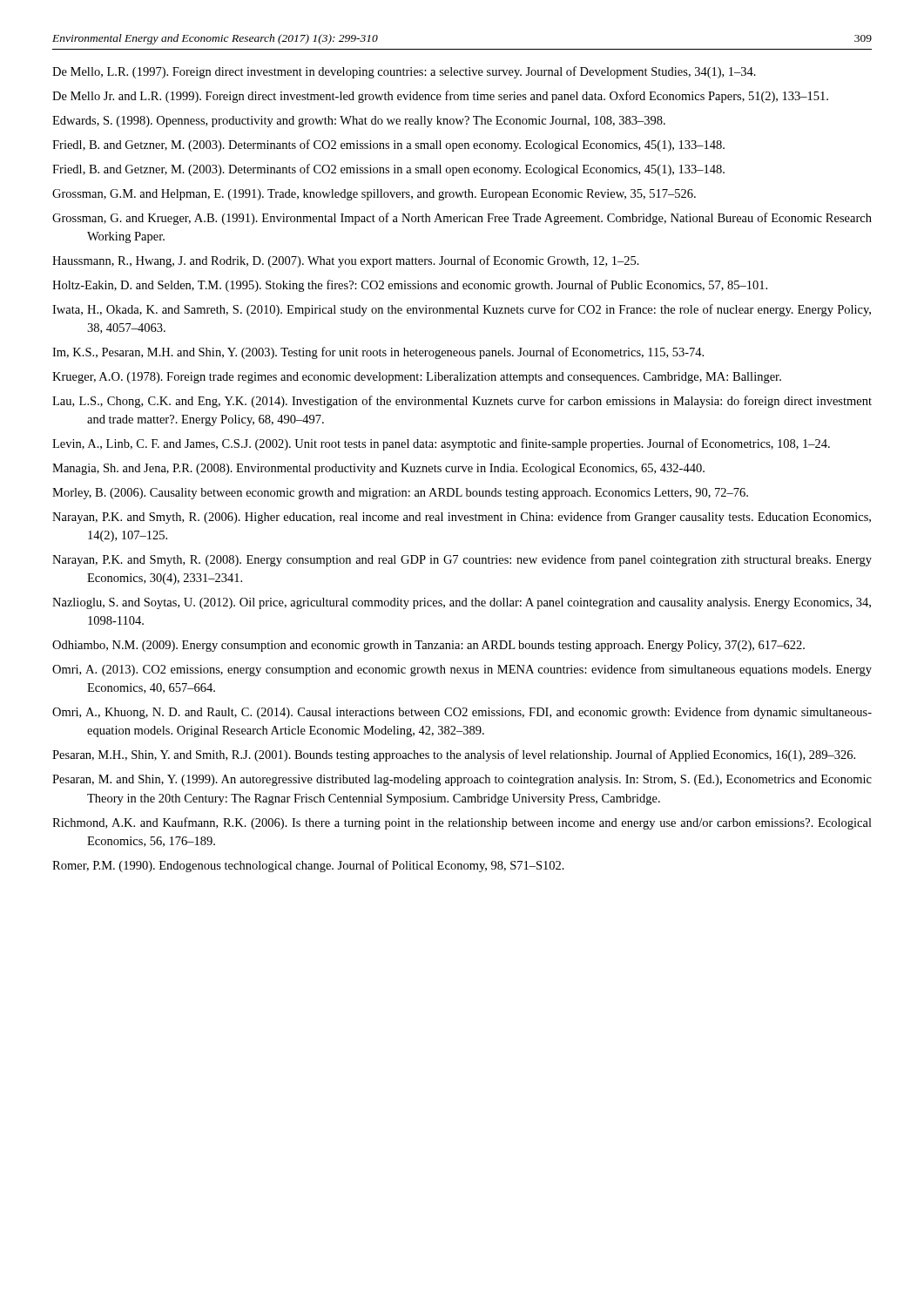Locate the block of text that opens with "Nazlioglu, S. and Soytas, U. (2012). Oil"
The height and width of the screenshot is (1307, 924).
(x=462, y=612)
